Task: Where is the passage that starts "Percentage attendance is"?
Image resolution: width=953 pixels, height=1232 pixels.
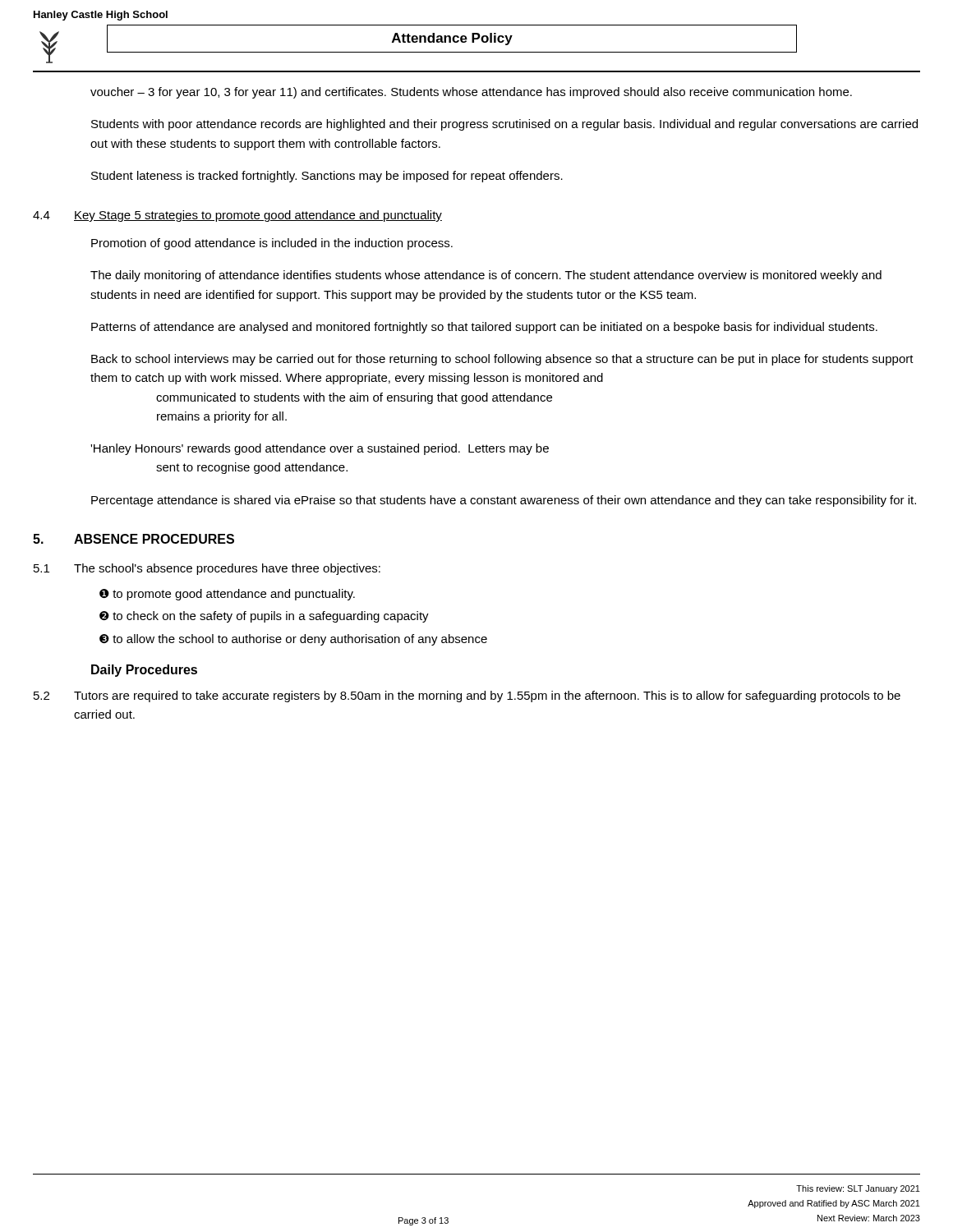Action: coord(504,499)
